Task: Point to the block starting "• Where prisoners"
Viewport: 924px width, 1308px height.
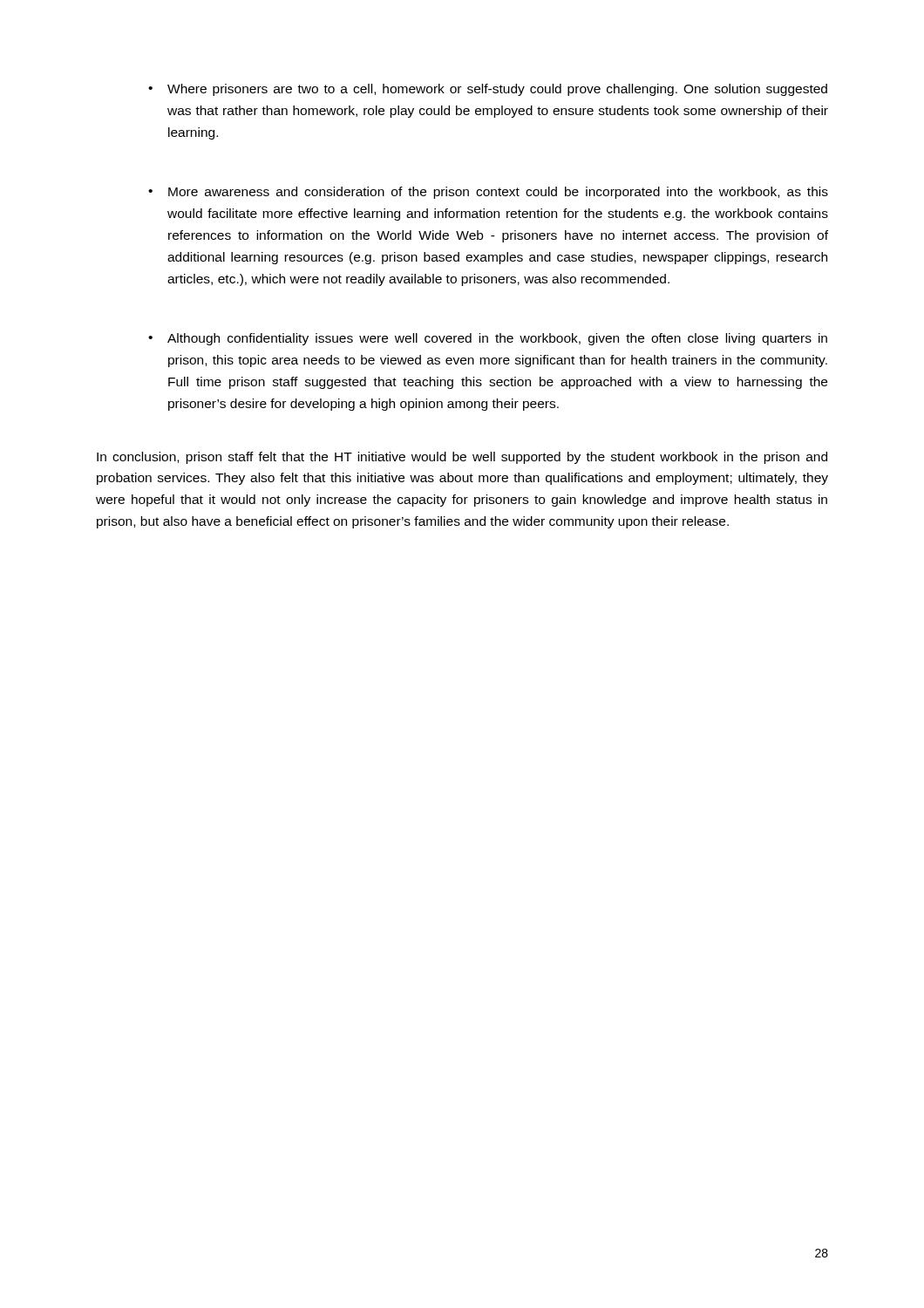Action: click(x=488, y=111)
